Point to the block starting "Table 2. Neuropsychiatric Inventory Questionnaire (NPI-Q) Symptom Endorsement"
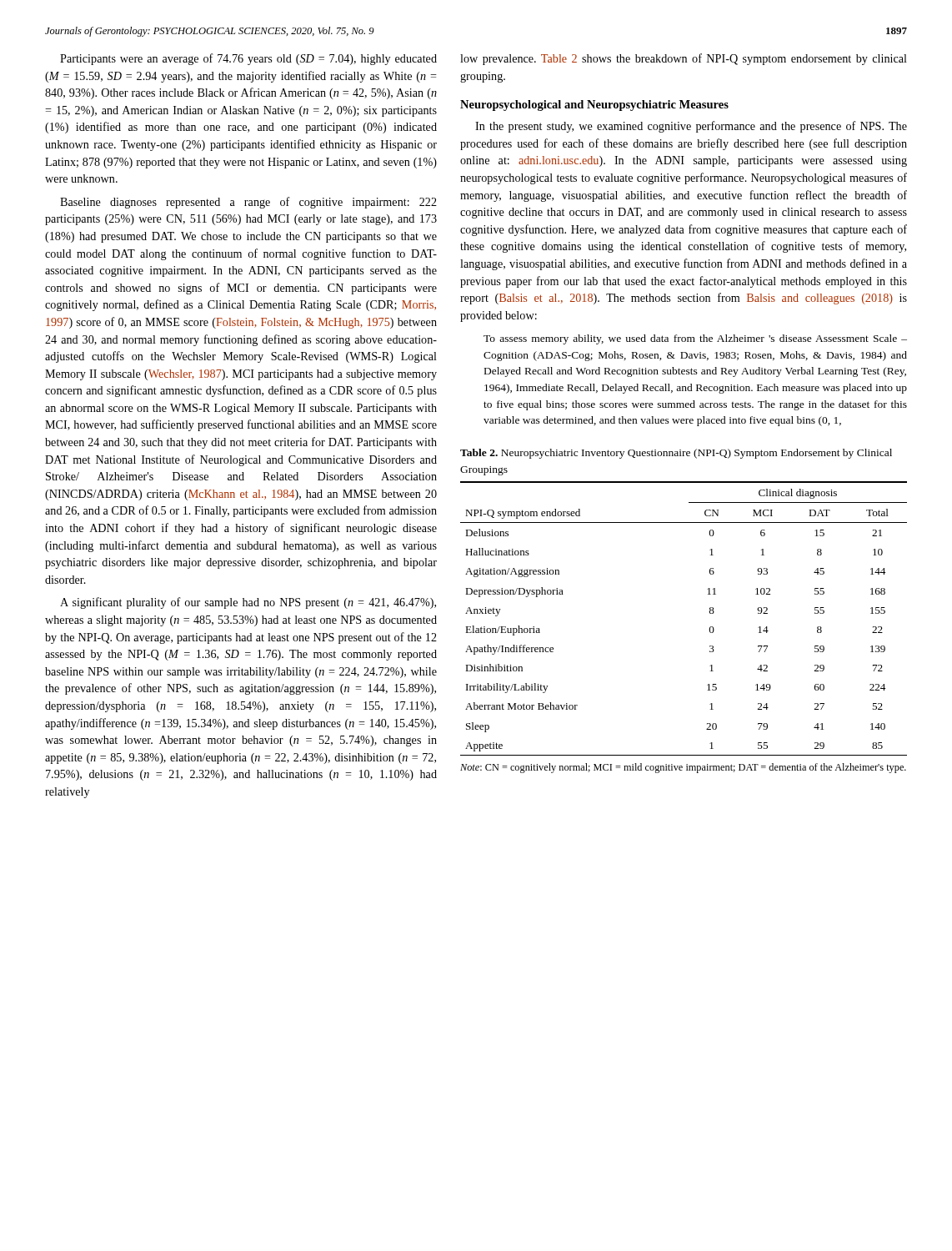The width and height of the screenshot is (952, 1251). [676, 461]
